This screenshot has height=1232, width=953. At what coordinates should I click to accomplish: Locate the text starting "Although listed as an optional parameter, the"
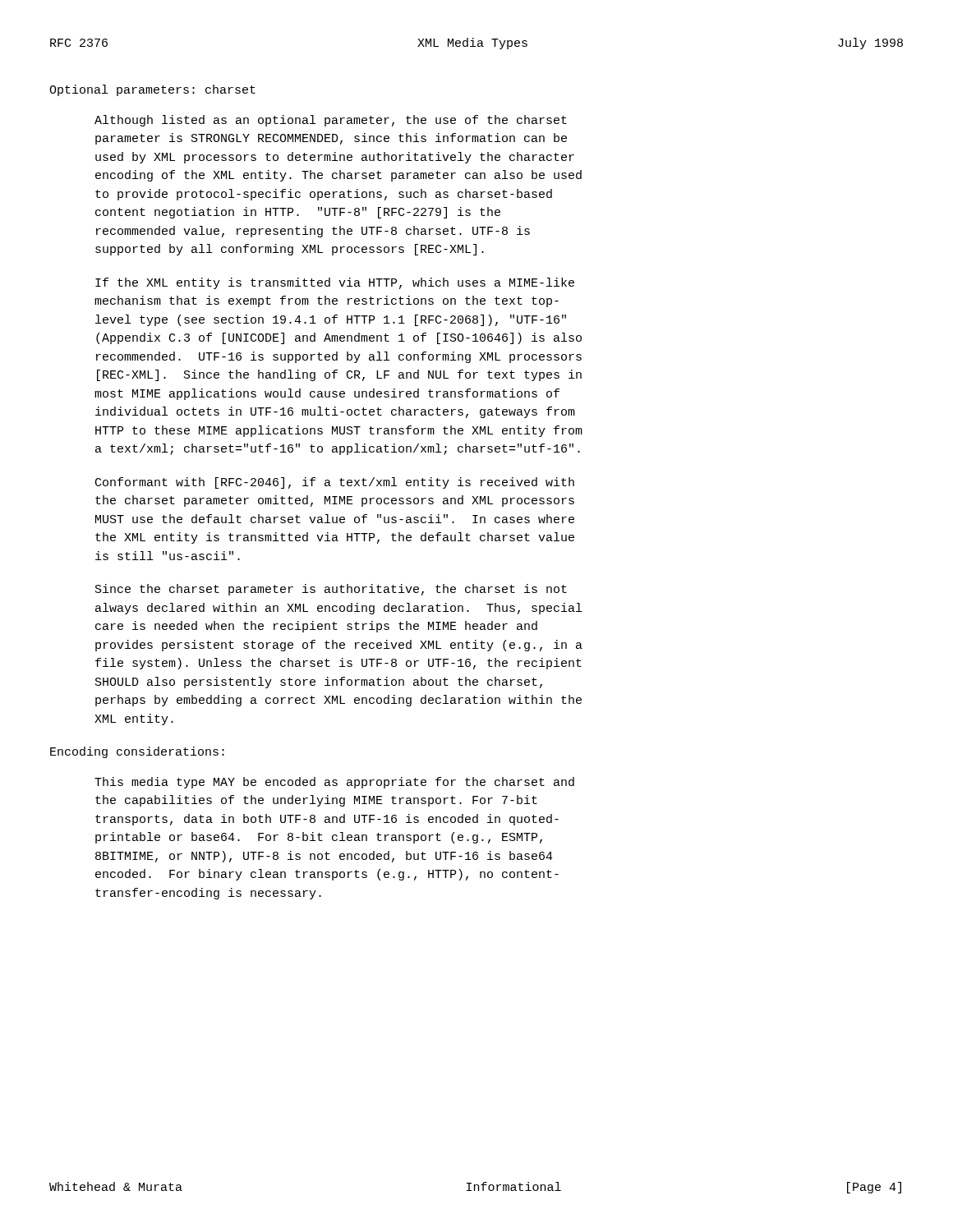pyautogui.click(x=339, y=185)
